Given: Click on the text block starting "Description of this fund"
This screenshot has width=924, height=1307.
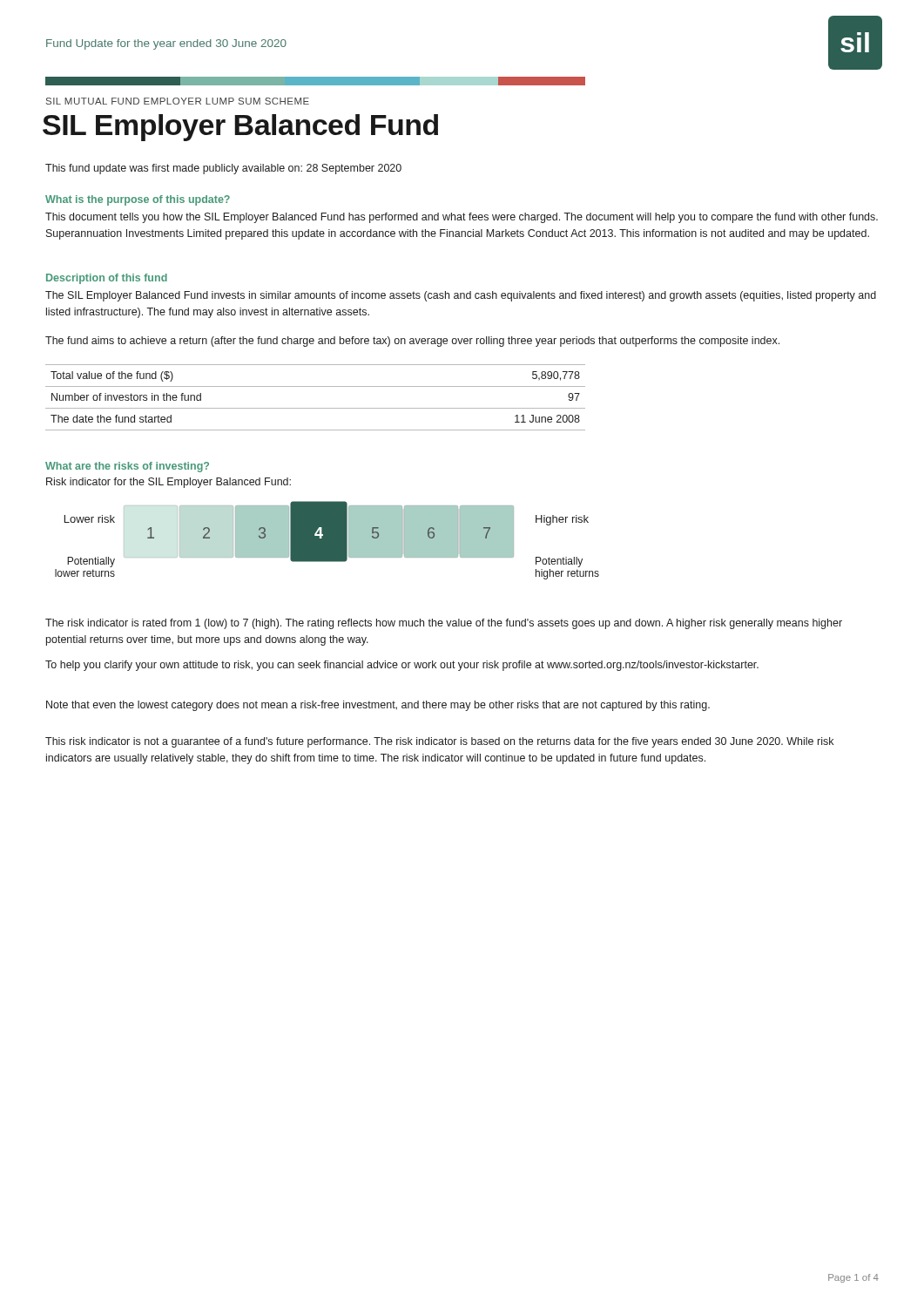Looking at the screenshot, I should (x=106, y=278).
